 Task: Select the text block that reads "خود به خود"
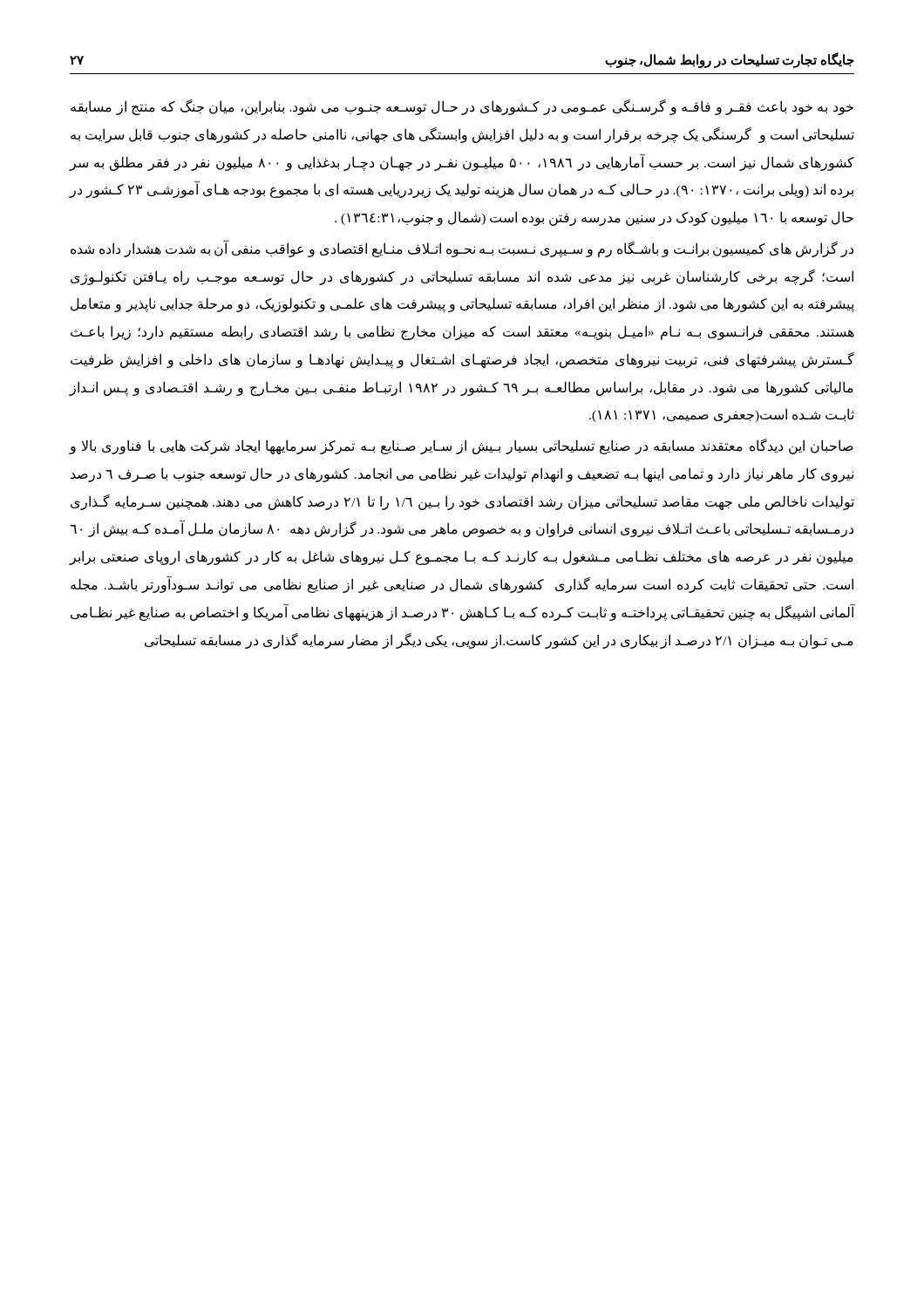462,162
